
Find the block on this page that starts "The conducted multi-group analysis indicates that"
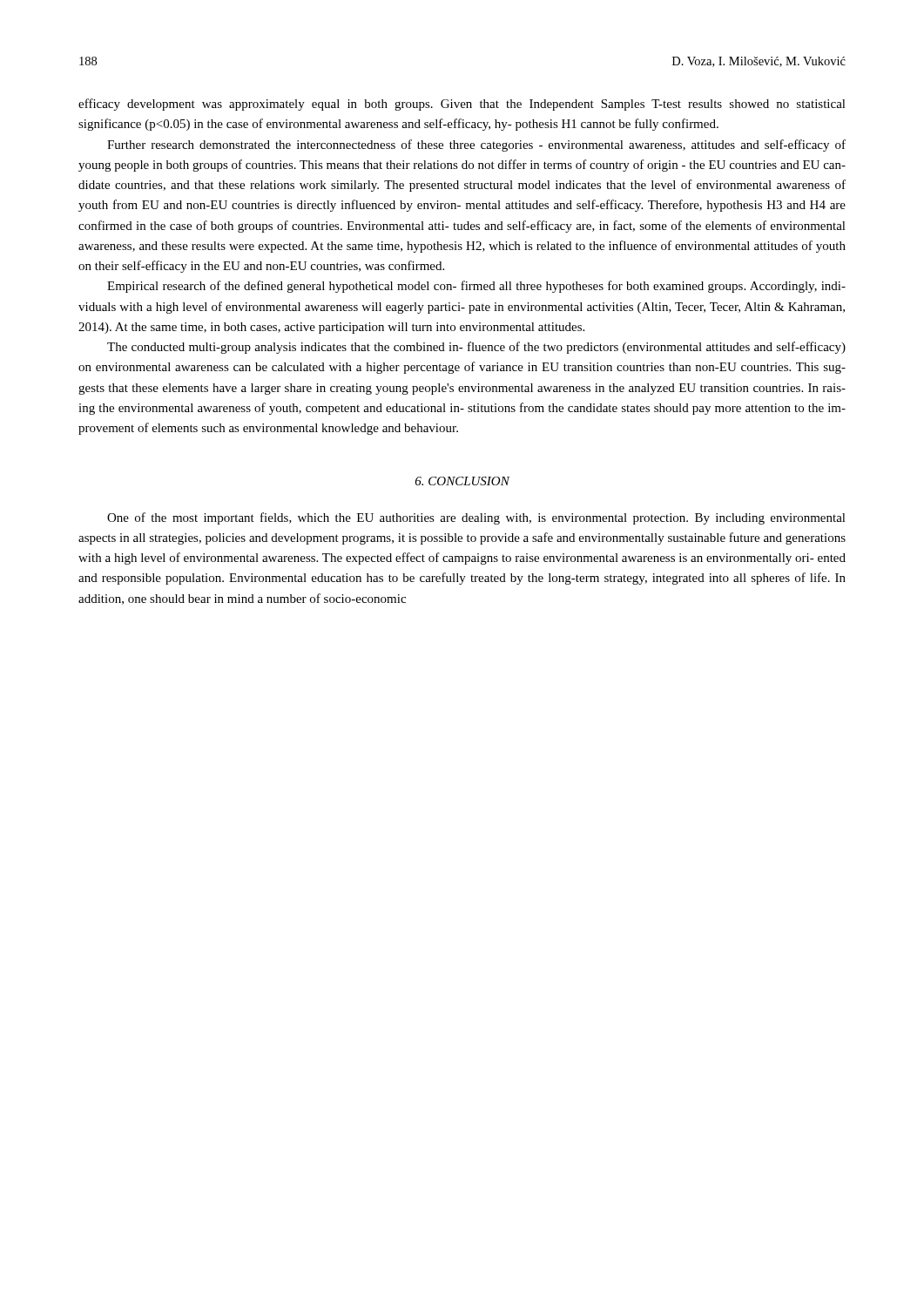click(462, 388)
